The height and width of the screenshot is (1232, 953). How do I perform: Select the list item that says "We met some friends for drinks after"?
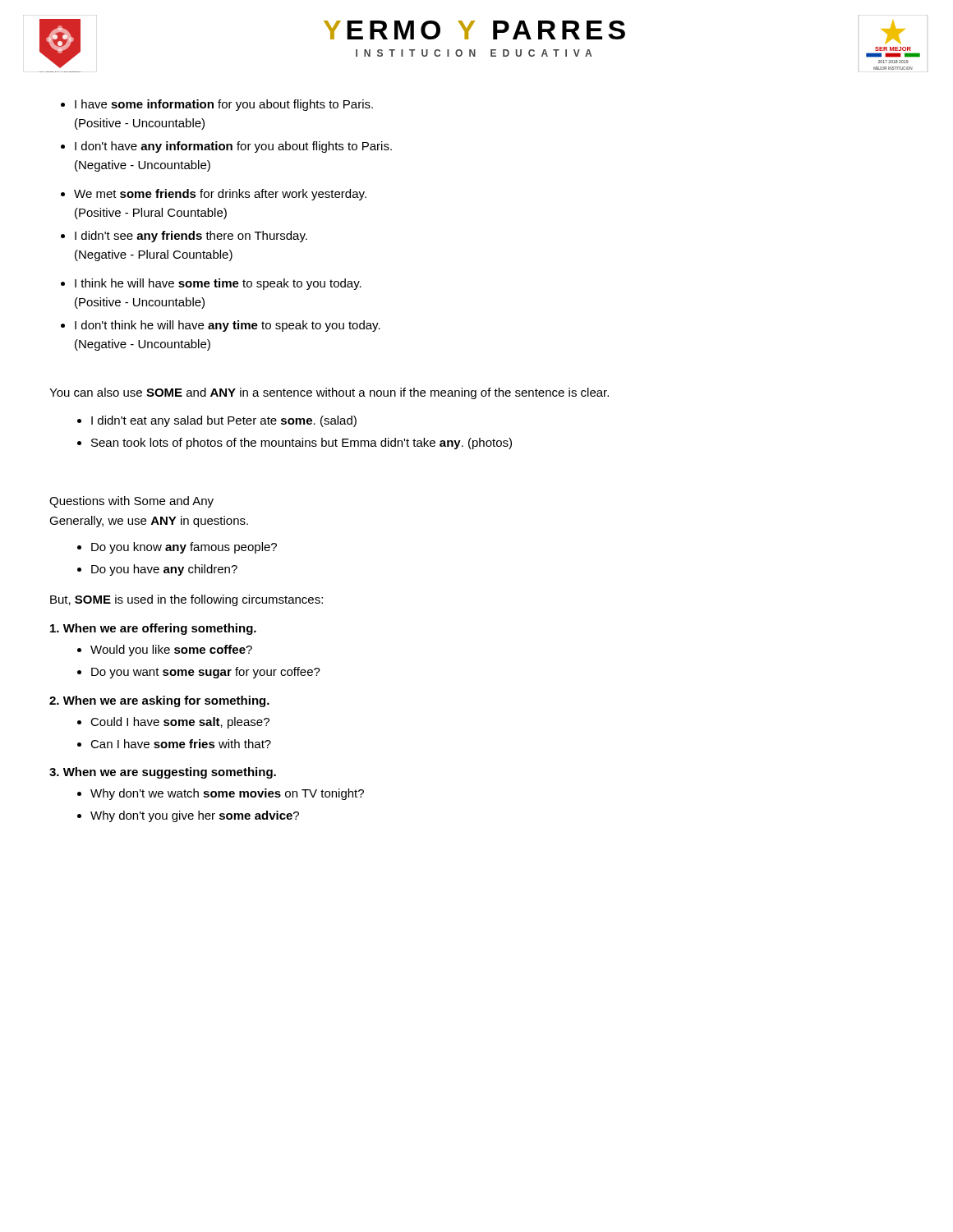(x=221, y=203)
